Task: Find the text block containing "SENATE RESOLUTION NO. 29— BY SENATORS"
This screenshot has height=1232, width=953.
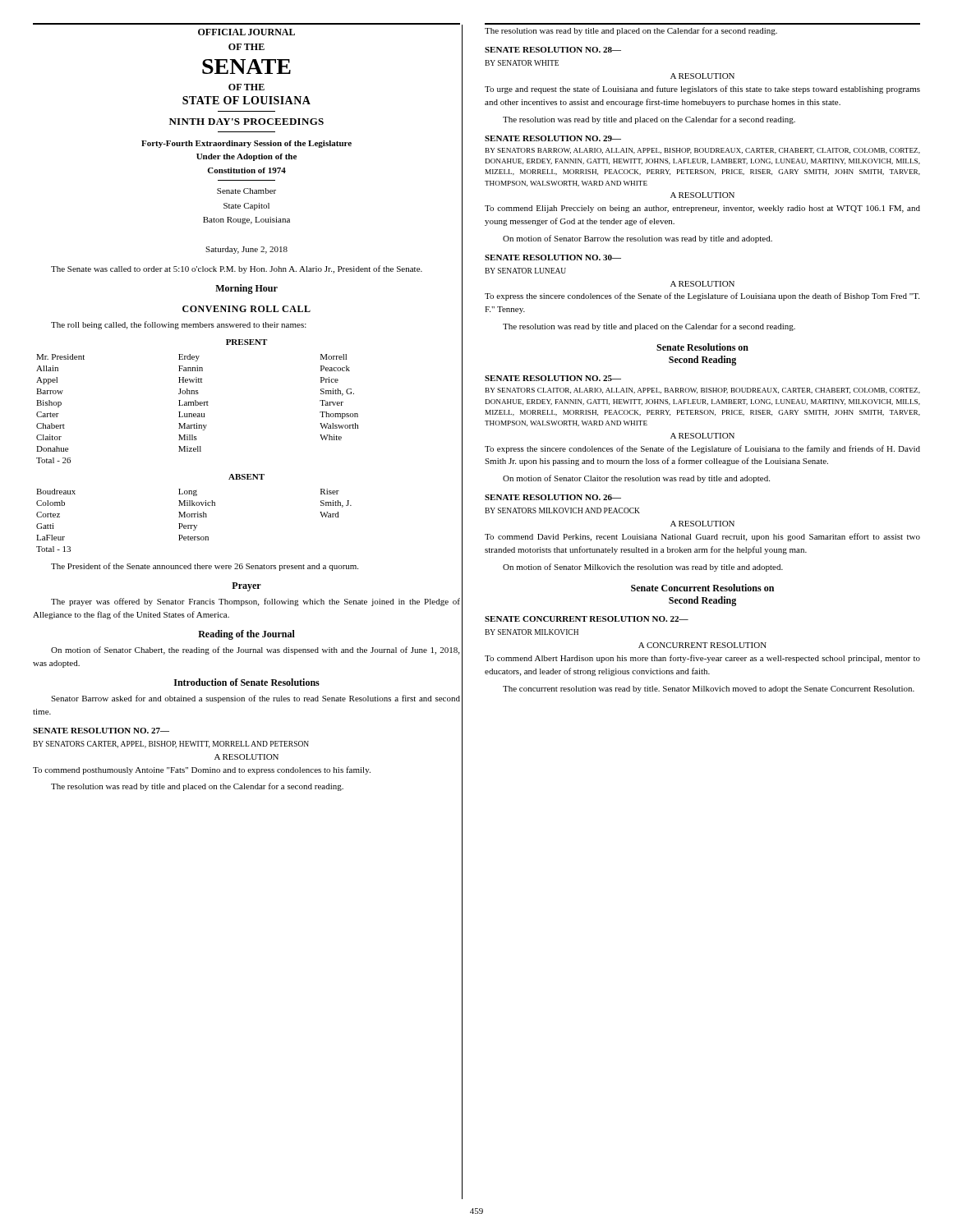Action: coord(702,179)
